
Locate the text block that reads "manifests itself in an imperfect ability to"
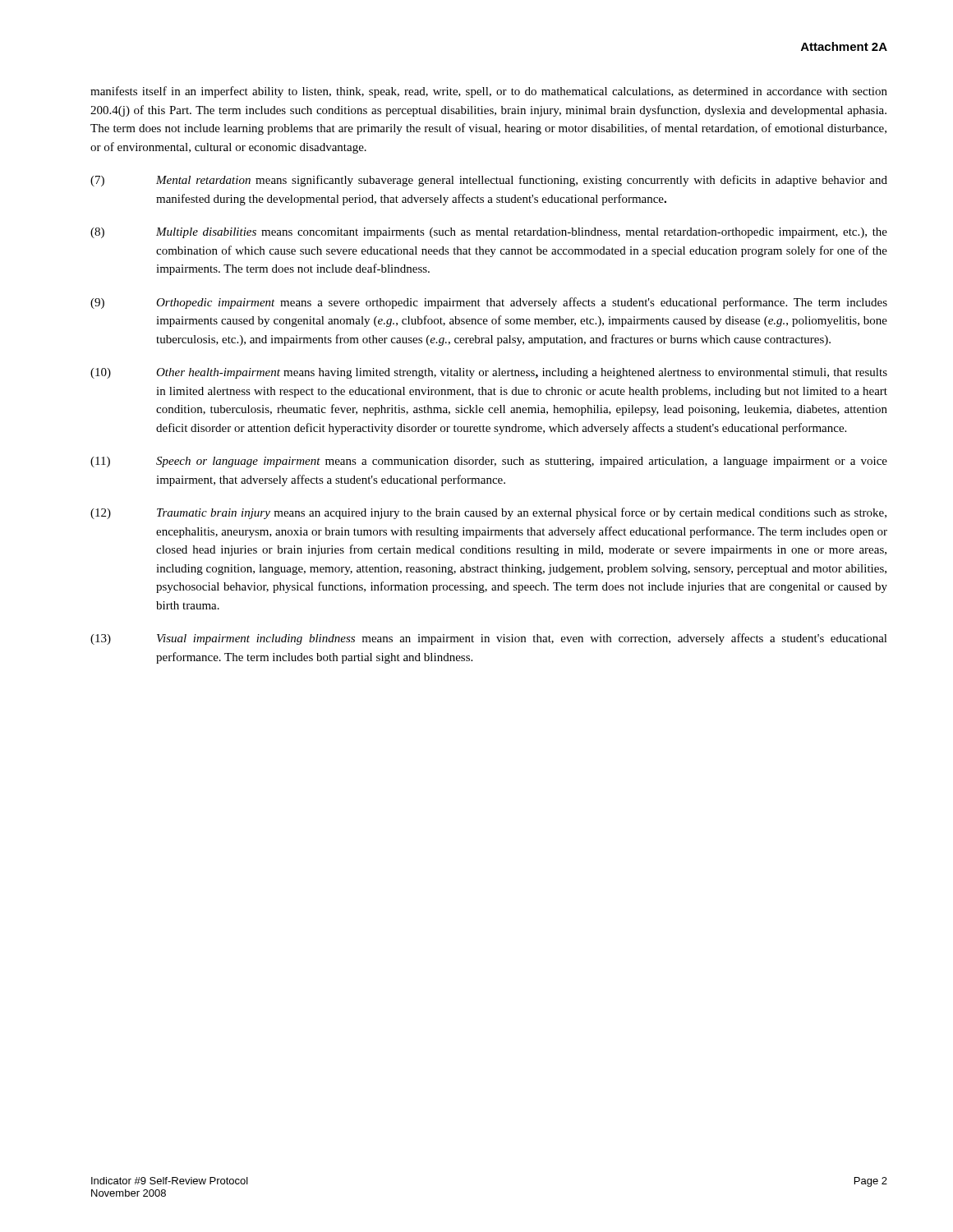point(489,119)
